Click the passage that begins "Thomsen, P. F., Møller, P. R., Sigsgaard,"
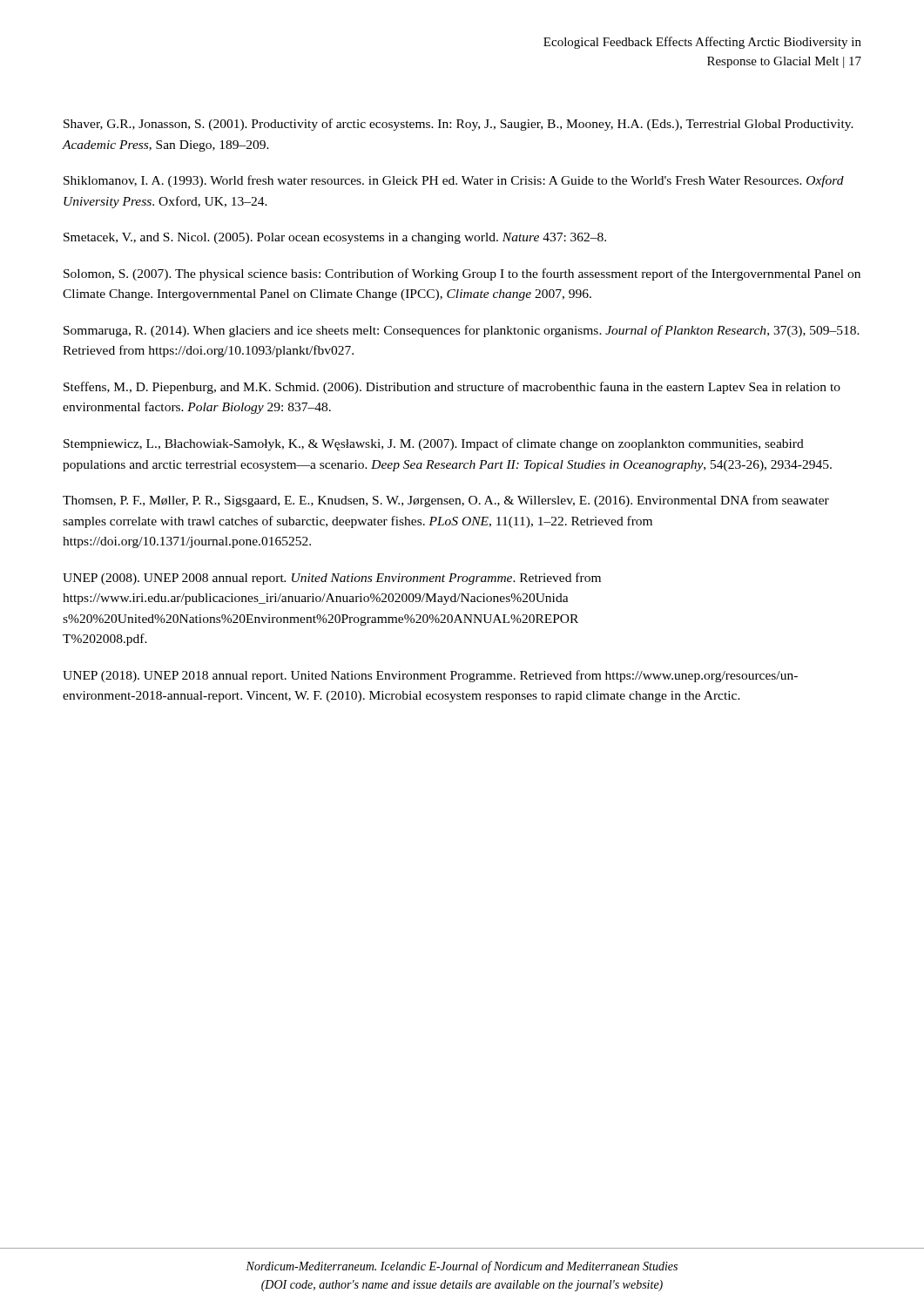Screen dimensions: 1307x924 446,520
